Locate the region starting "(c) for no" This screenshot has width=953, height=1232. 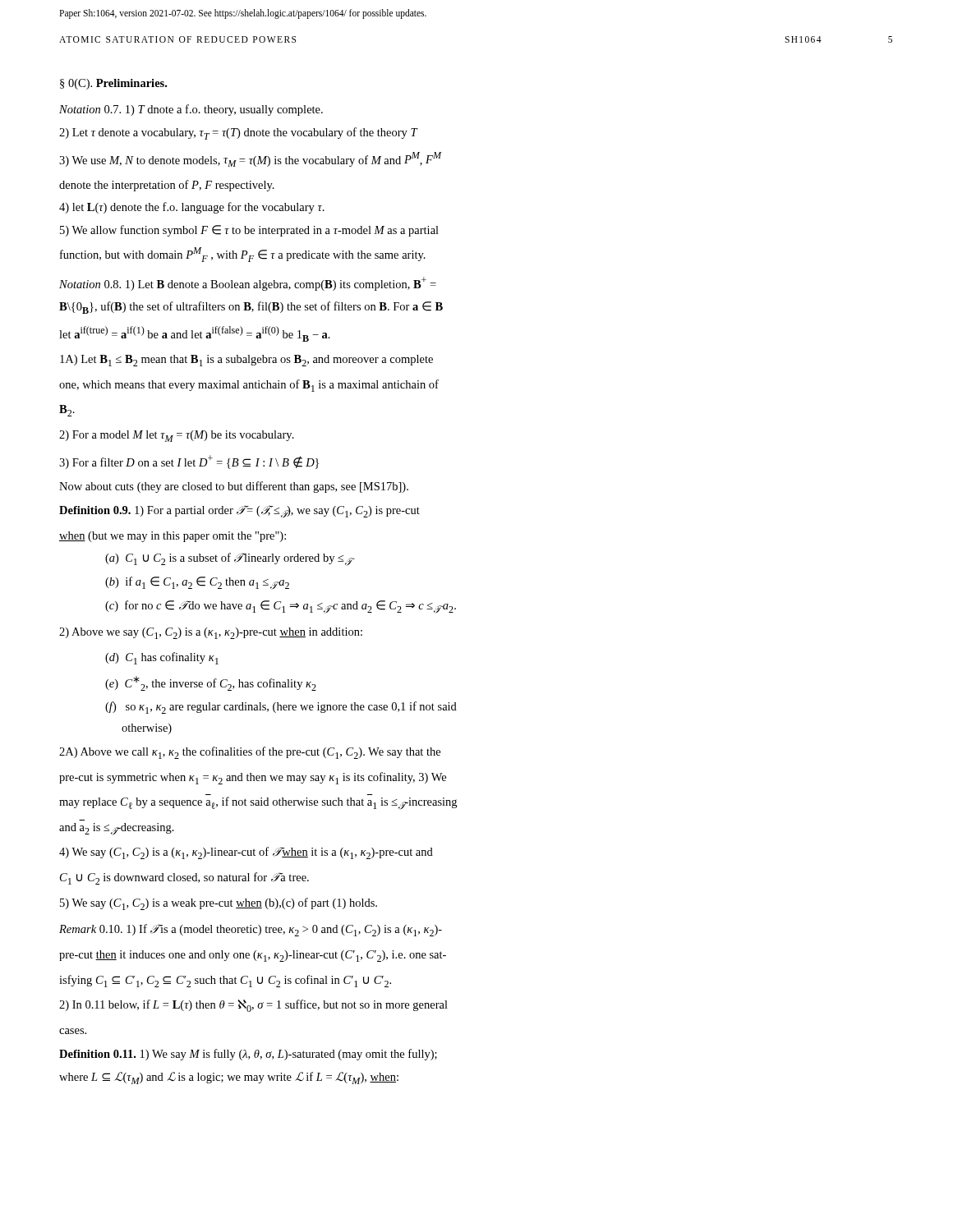281,607
